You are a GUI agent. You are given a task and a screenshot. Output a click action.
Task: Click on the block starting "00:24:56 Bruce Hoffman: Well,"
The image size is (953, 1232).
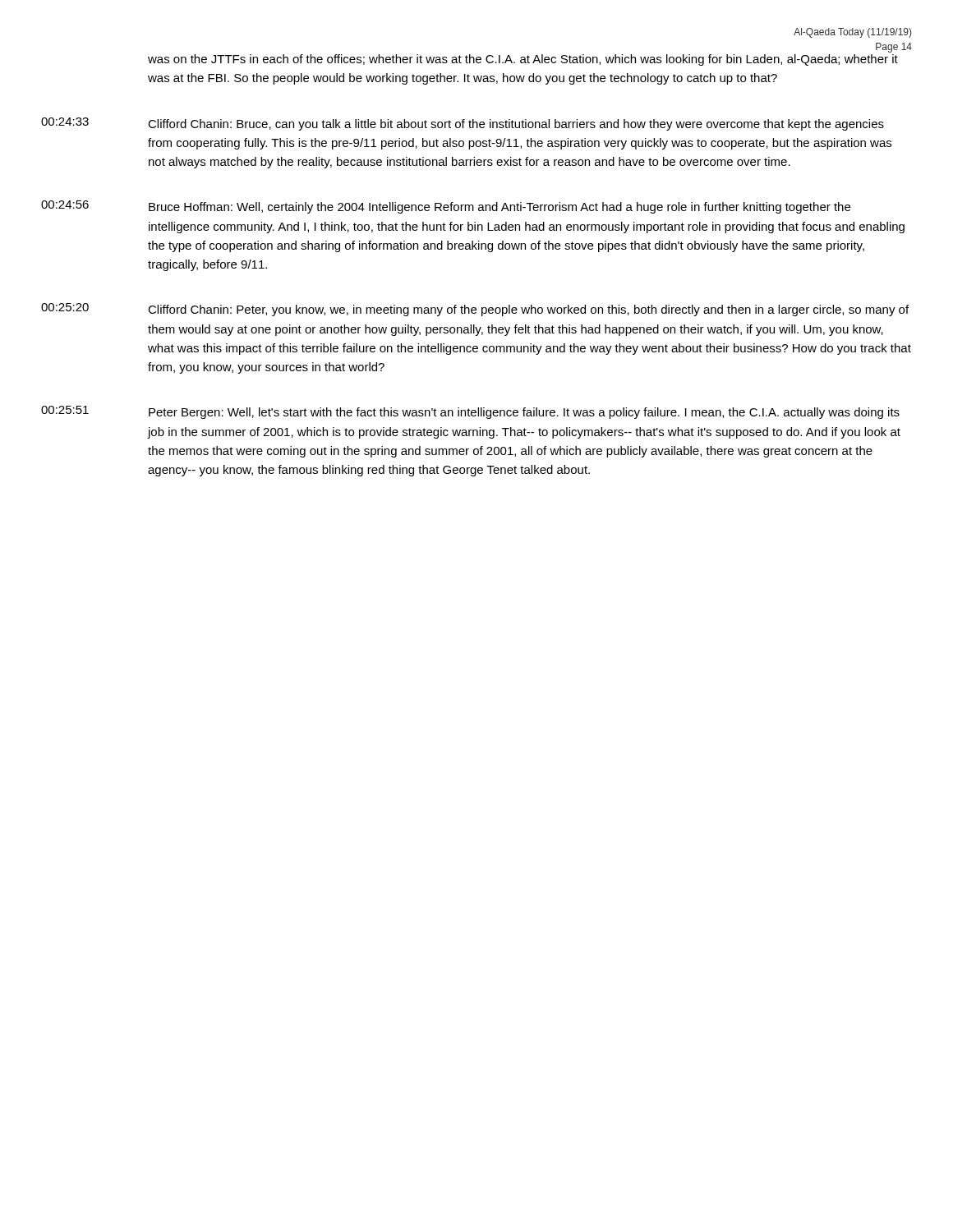476,236
